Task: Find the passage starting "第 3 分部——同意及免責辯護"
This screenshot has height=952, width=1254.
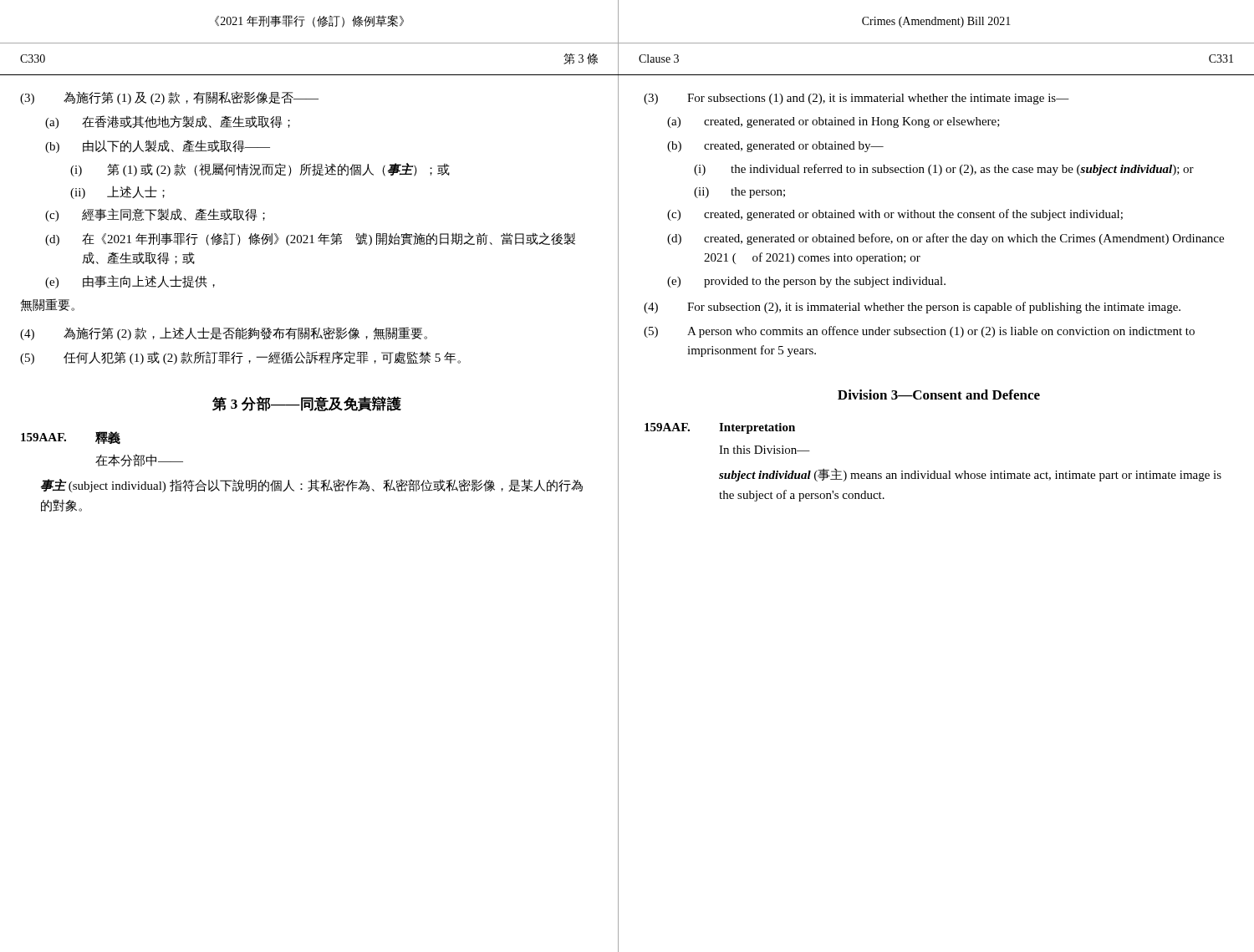Action: (x=307, y=404)
